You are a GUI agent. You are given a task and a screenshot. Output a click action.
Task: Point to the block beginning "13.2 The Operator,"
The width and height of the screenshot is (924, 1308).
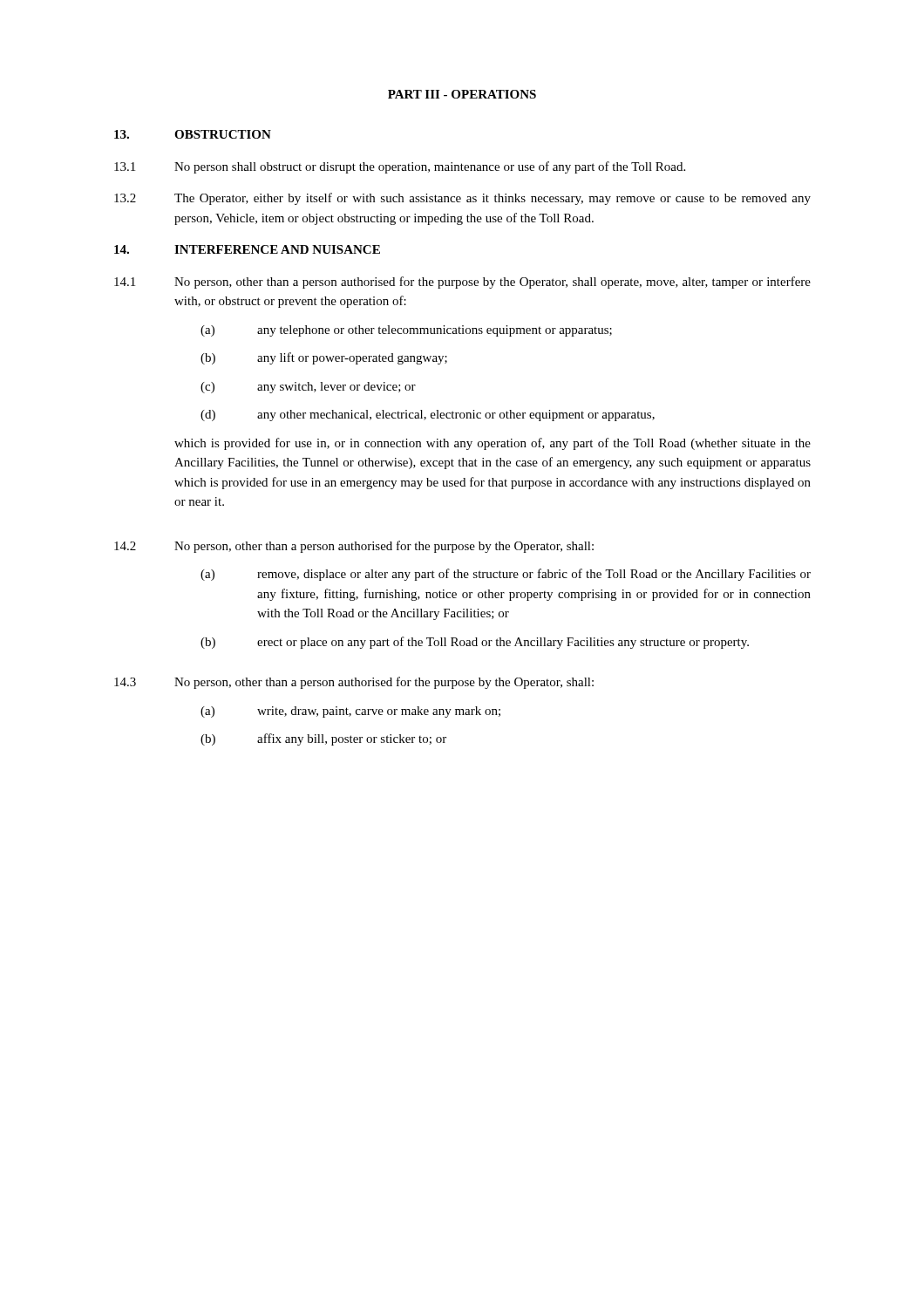(462, 208)
